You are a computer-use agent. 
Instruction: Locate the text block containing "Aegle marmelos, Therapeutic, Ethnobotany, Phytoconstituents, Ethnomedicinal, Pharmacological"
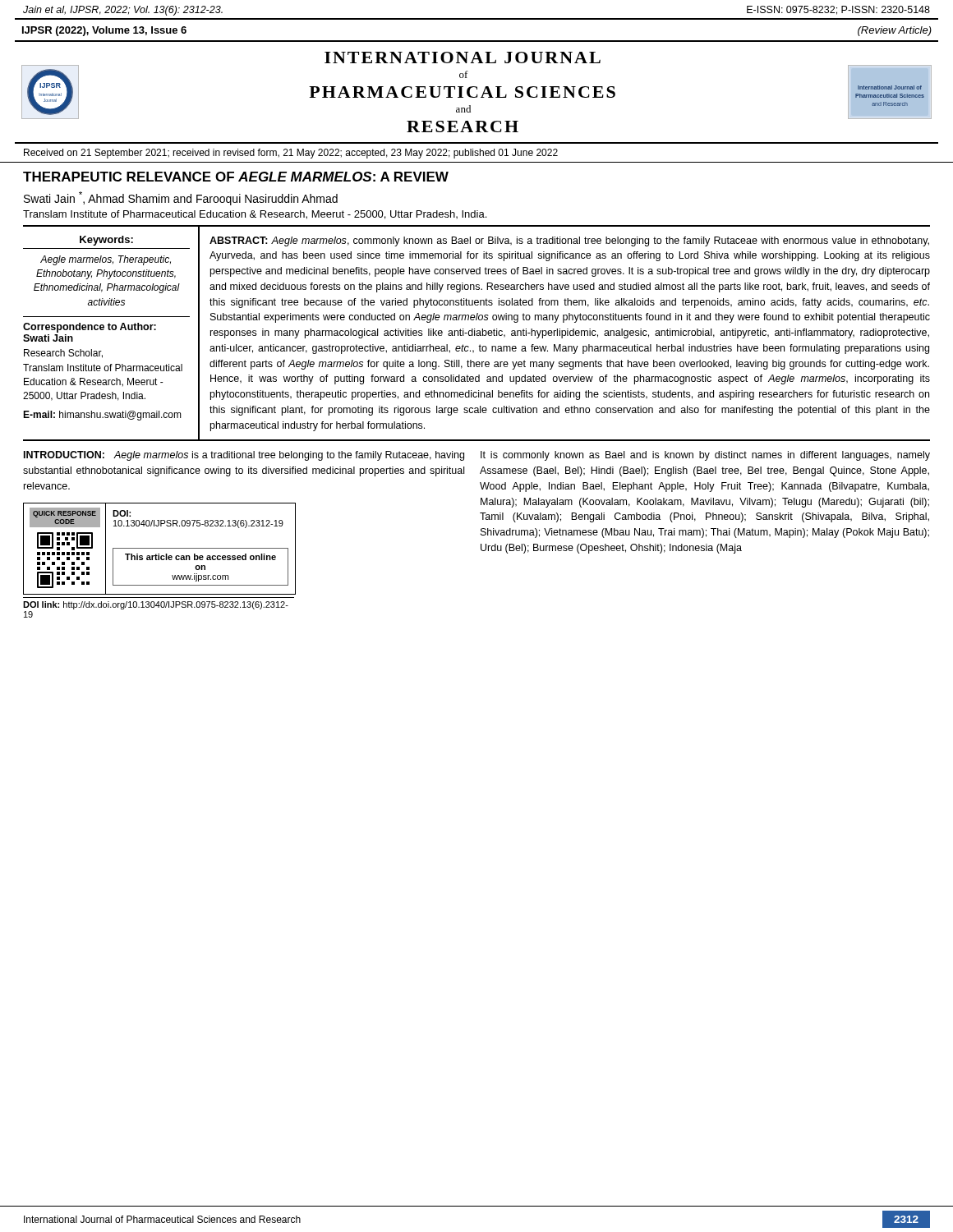click(x=106, y=281)
